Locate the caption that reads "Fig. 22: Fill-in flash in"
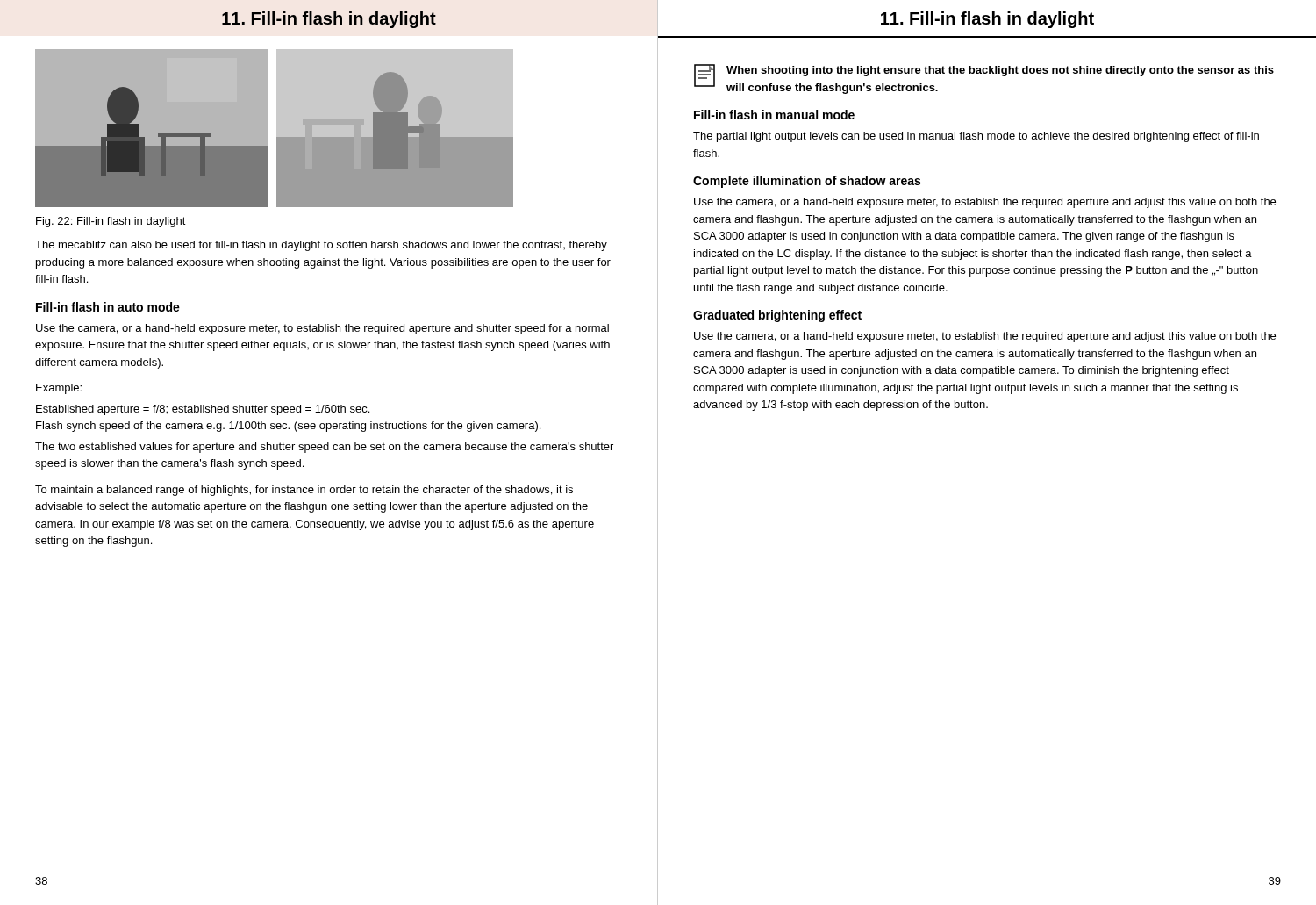Screen dimensions: 905x1316 point(110,221)
